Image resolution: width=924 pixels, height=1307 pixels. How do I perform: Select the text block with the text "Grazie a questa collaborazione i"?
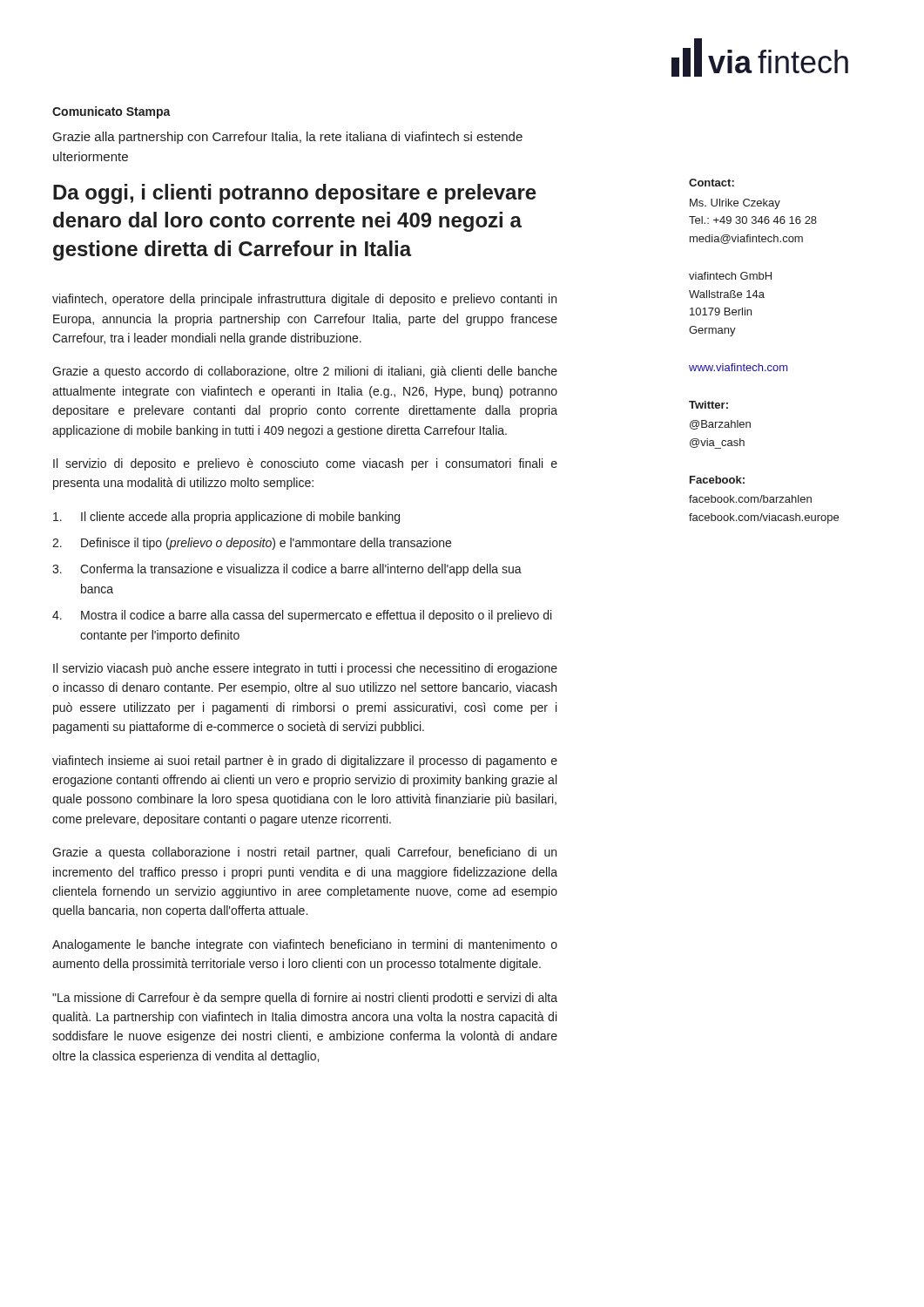305,882
